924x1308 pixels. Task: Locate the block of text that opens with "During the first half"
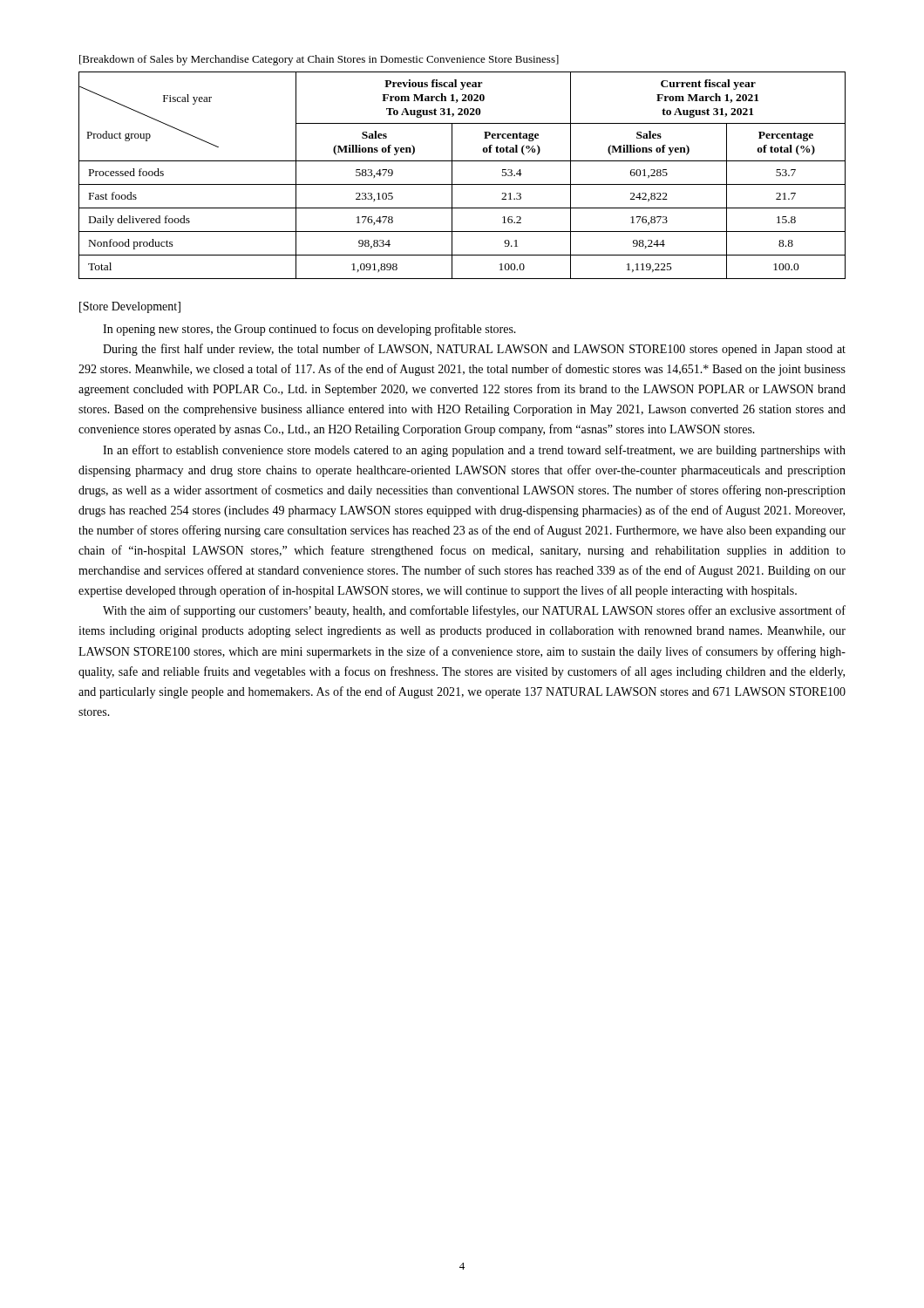point(462,390)
